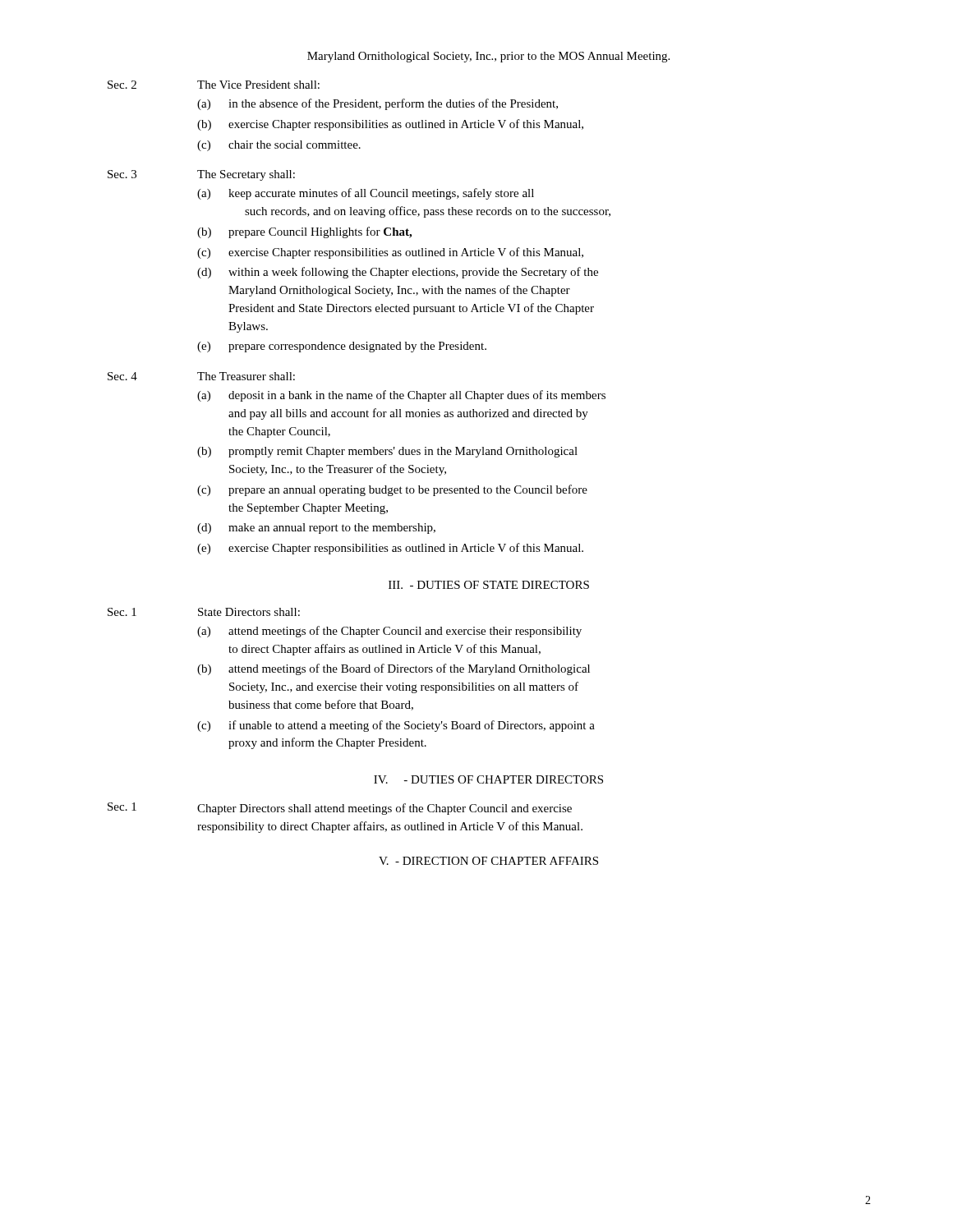Image resolution: width=953 pixels, height=1232 pixels.
Task: Point to the block beginning "Sec. 4 The"
Action: (x=489, y=465)
